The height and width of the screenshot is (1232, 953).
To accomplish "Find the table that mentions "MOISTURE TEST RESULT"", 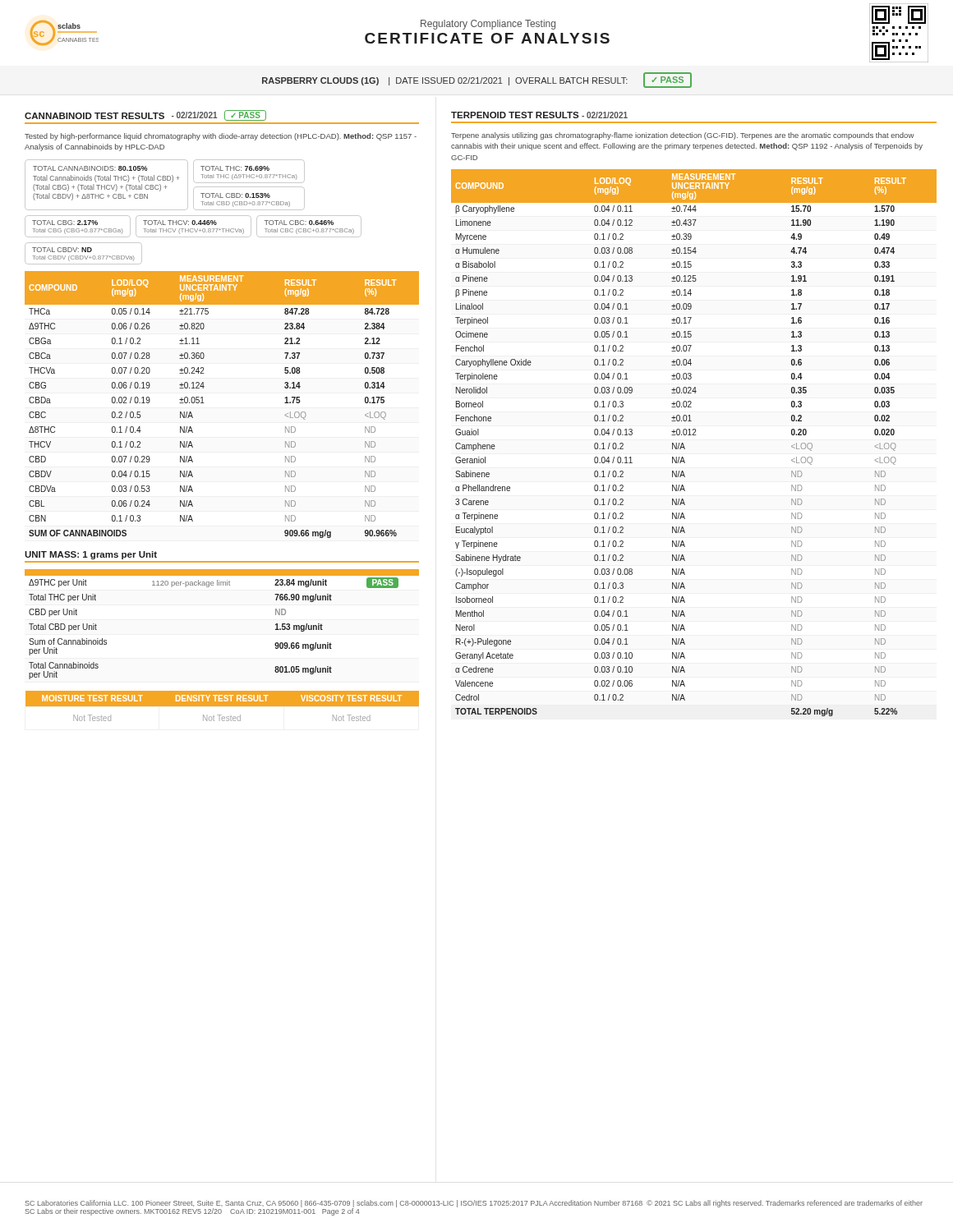I will pos(222,710).
